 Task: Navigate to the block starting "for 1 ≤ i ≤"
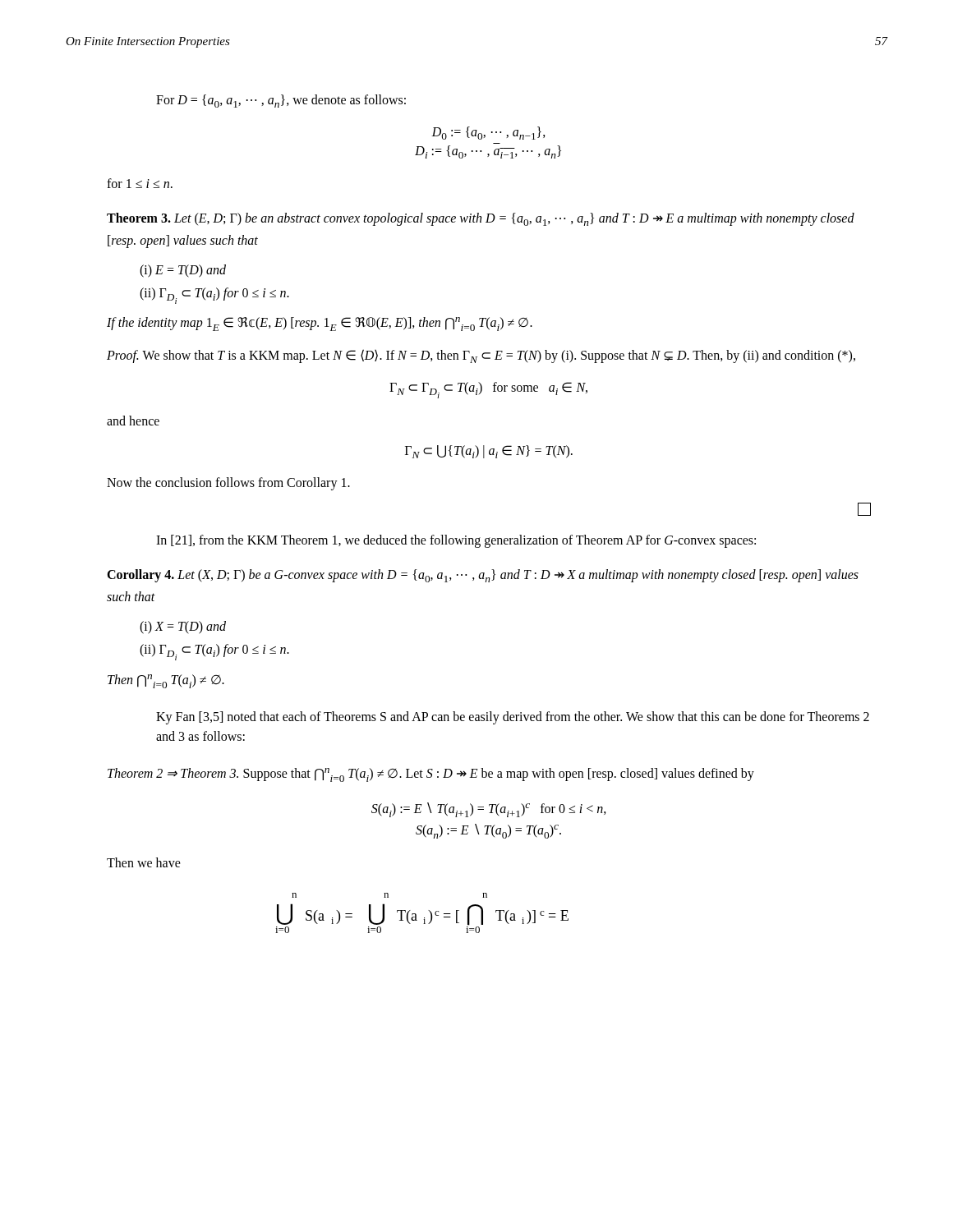140,183
